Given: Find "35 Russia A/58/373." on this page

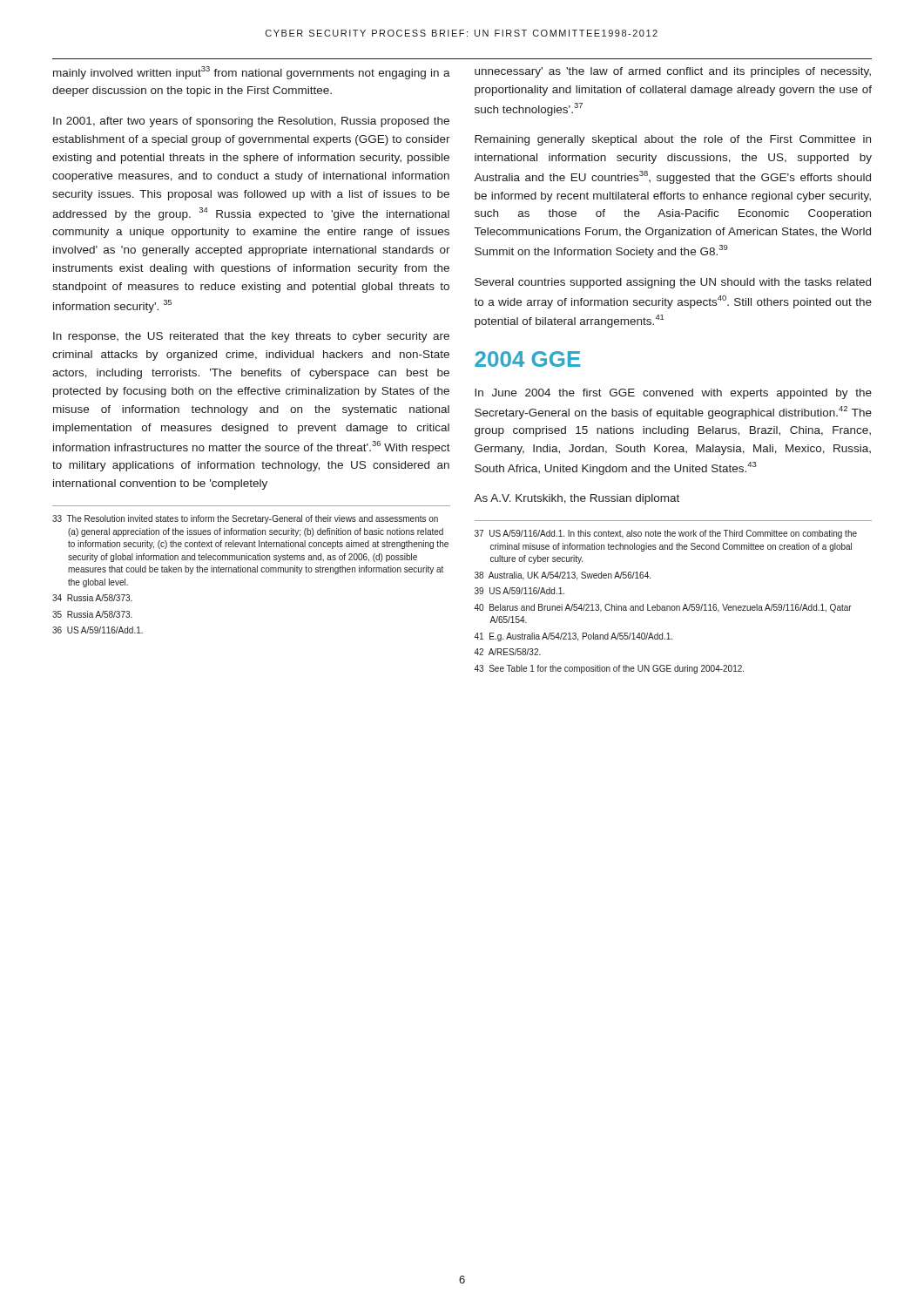Looking at the screenshot, I should coord(92,615).
